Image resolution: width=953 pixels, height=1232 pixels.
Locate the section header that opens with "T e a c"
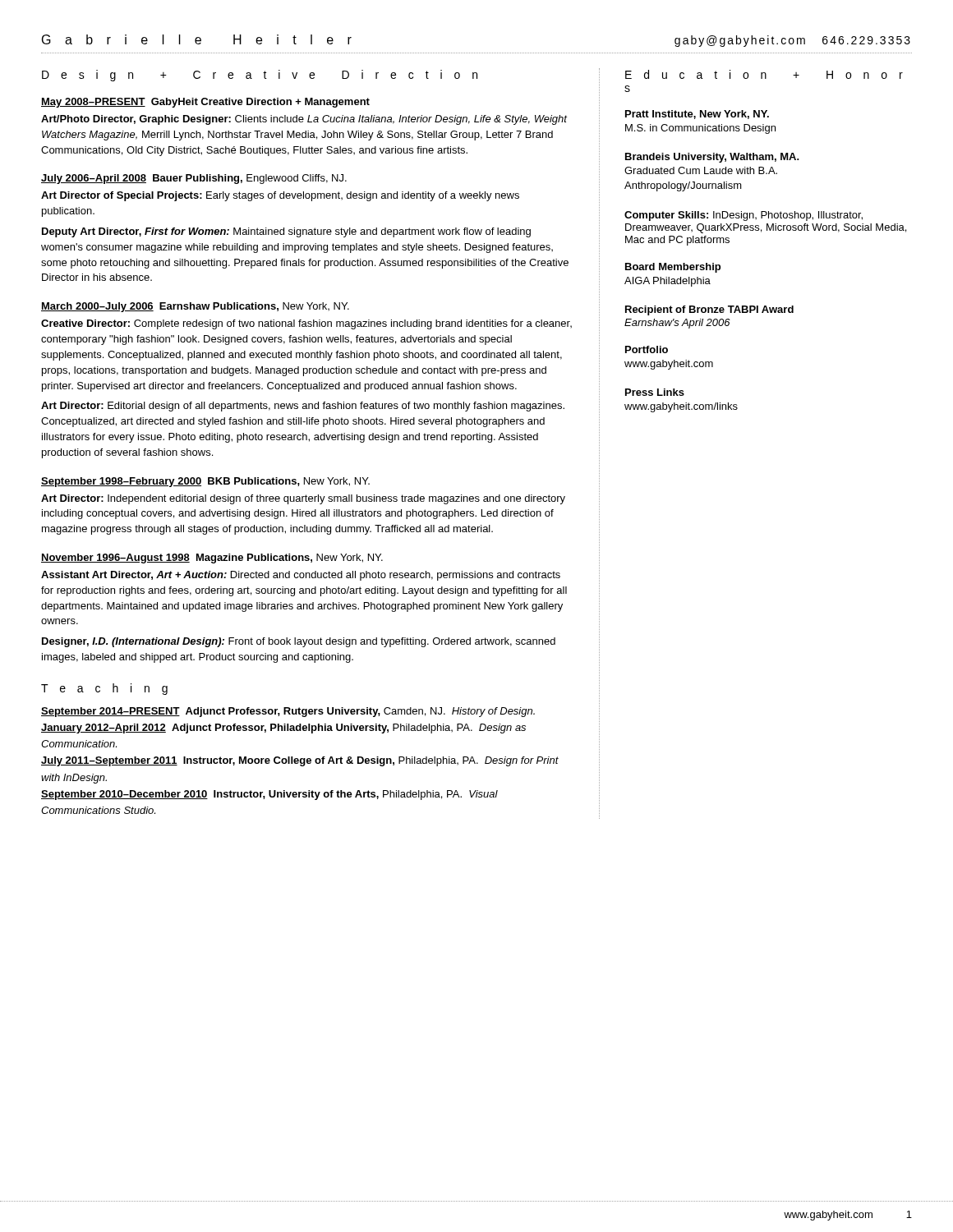point(63,689)
